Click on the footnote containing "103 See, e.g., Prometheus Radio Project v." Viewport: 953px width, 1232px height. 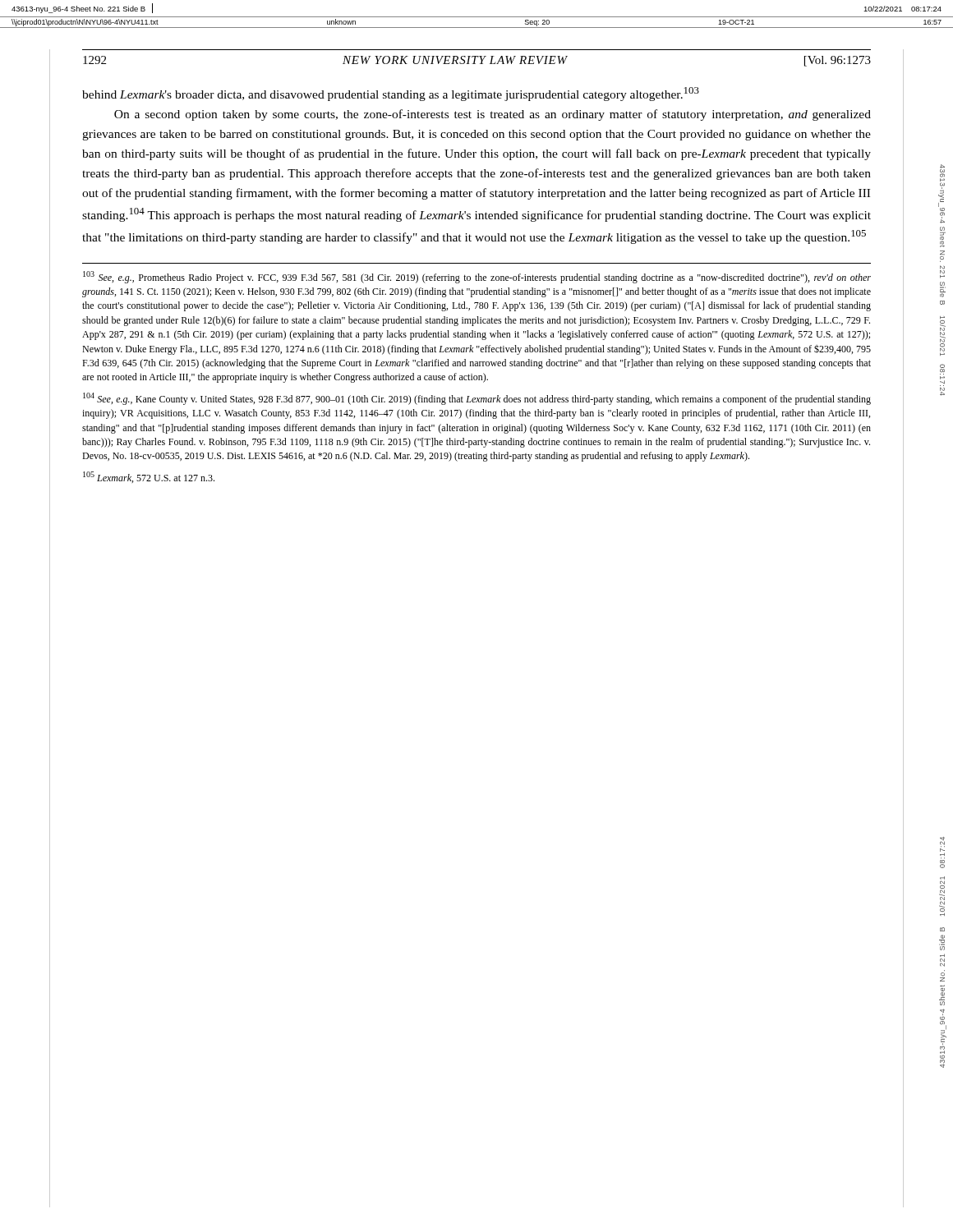coord(476,326)
